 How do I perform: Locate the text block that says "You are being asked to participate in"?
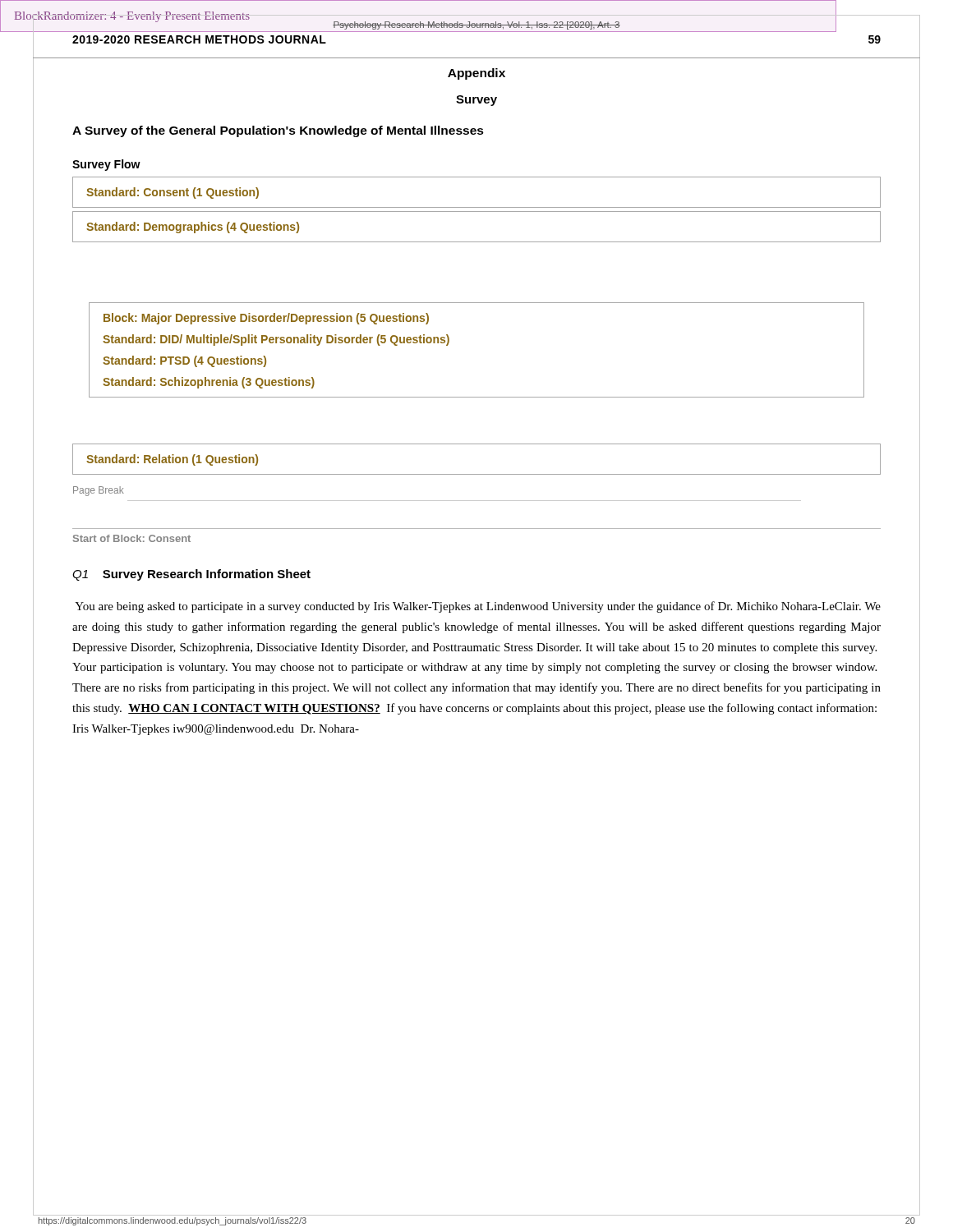tap(476, 667)
